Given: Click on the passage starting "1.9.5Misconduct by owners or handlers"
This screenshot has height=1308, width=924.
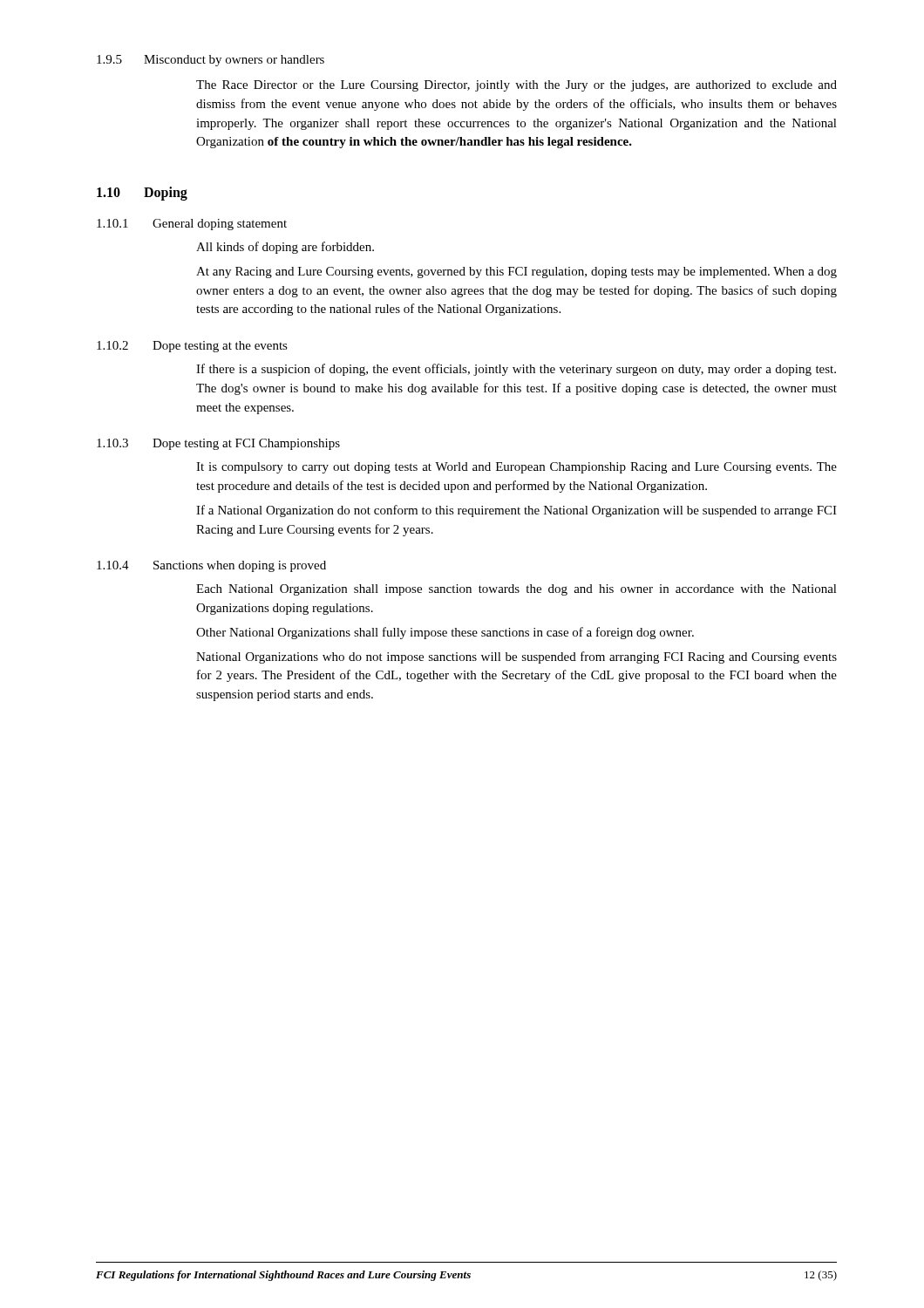Looking at the screenshot, I should point(210,60).
